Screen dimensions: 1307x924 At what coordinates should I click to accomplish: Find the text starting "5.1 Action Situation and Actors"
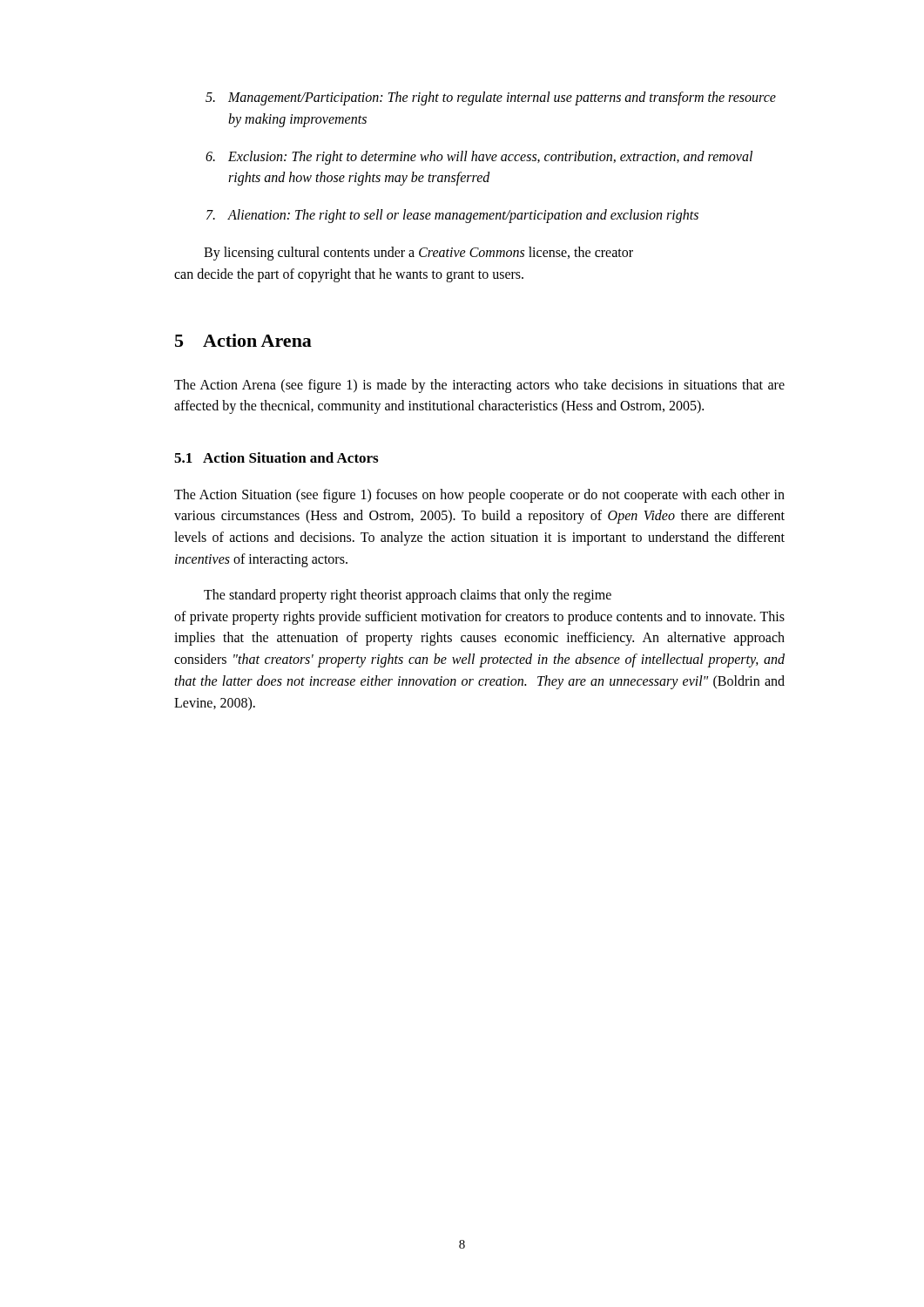tap(276, 458)
